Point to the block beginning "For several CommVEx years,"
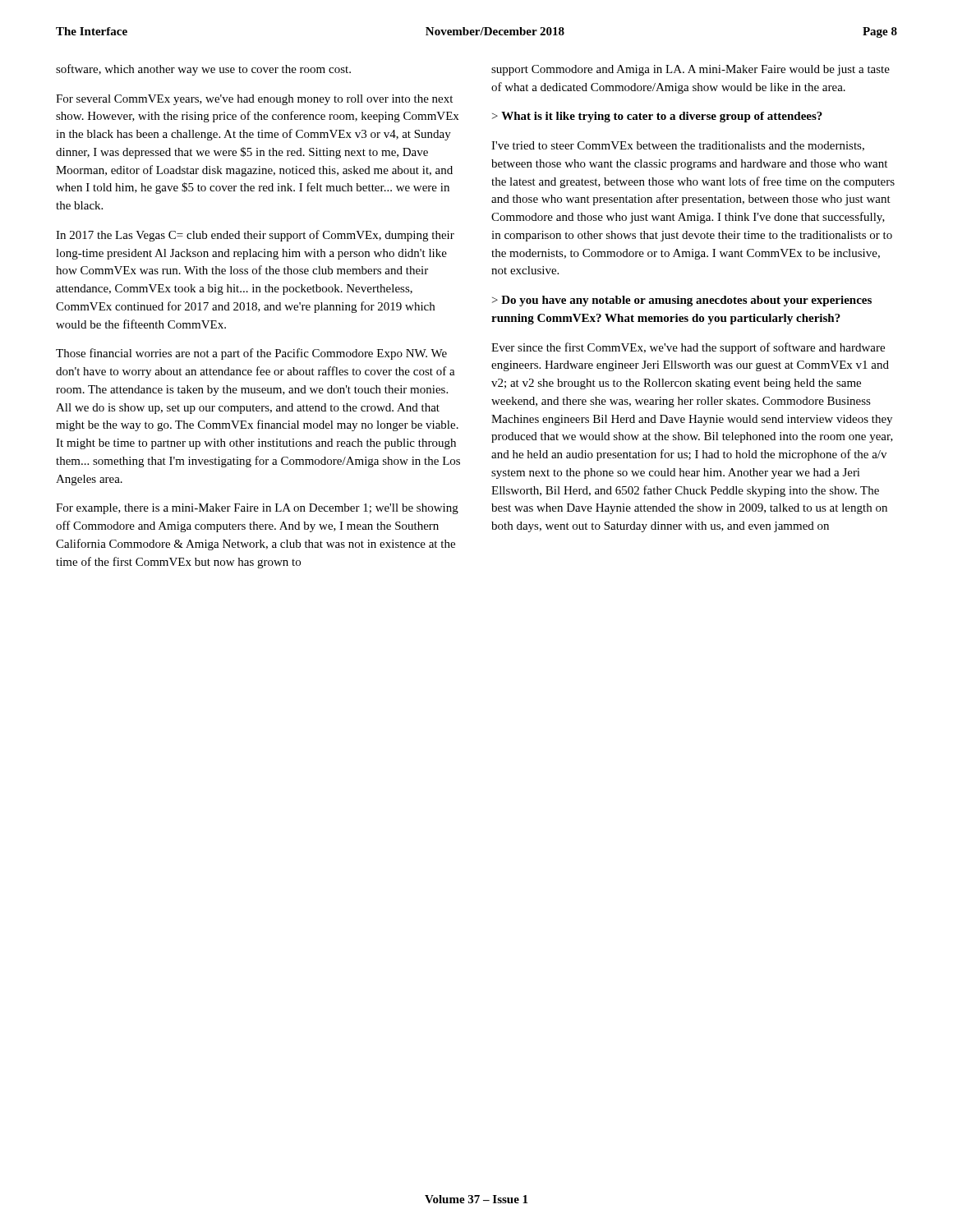Screen dimensions: 1232x953 259,152
